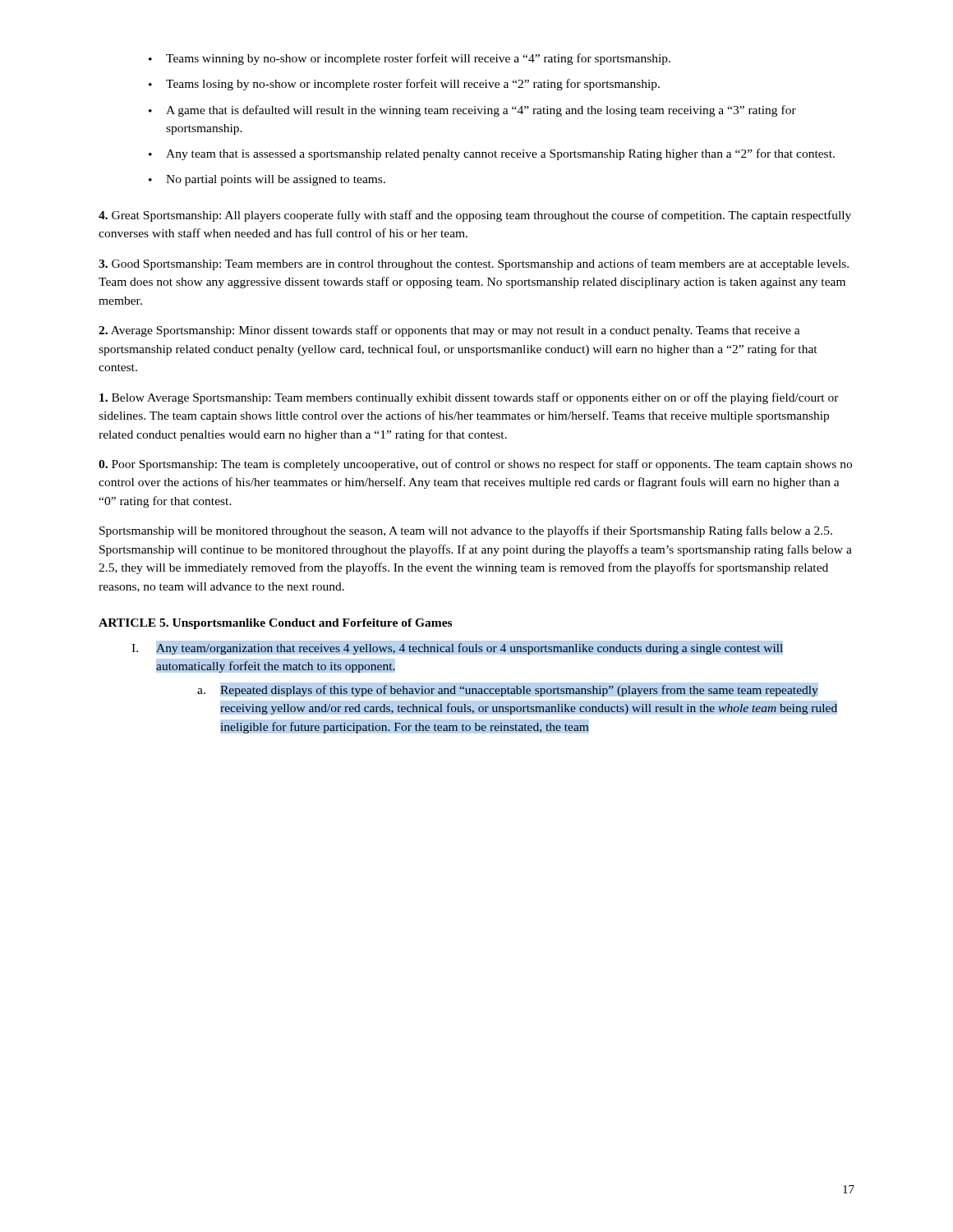This screenshot has height=1232, width=953.
Task: Locate the list item that reads "• Teams losing by no-show or"
Action: tap(501, 85)
